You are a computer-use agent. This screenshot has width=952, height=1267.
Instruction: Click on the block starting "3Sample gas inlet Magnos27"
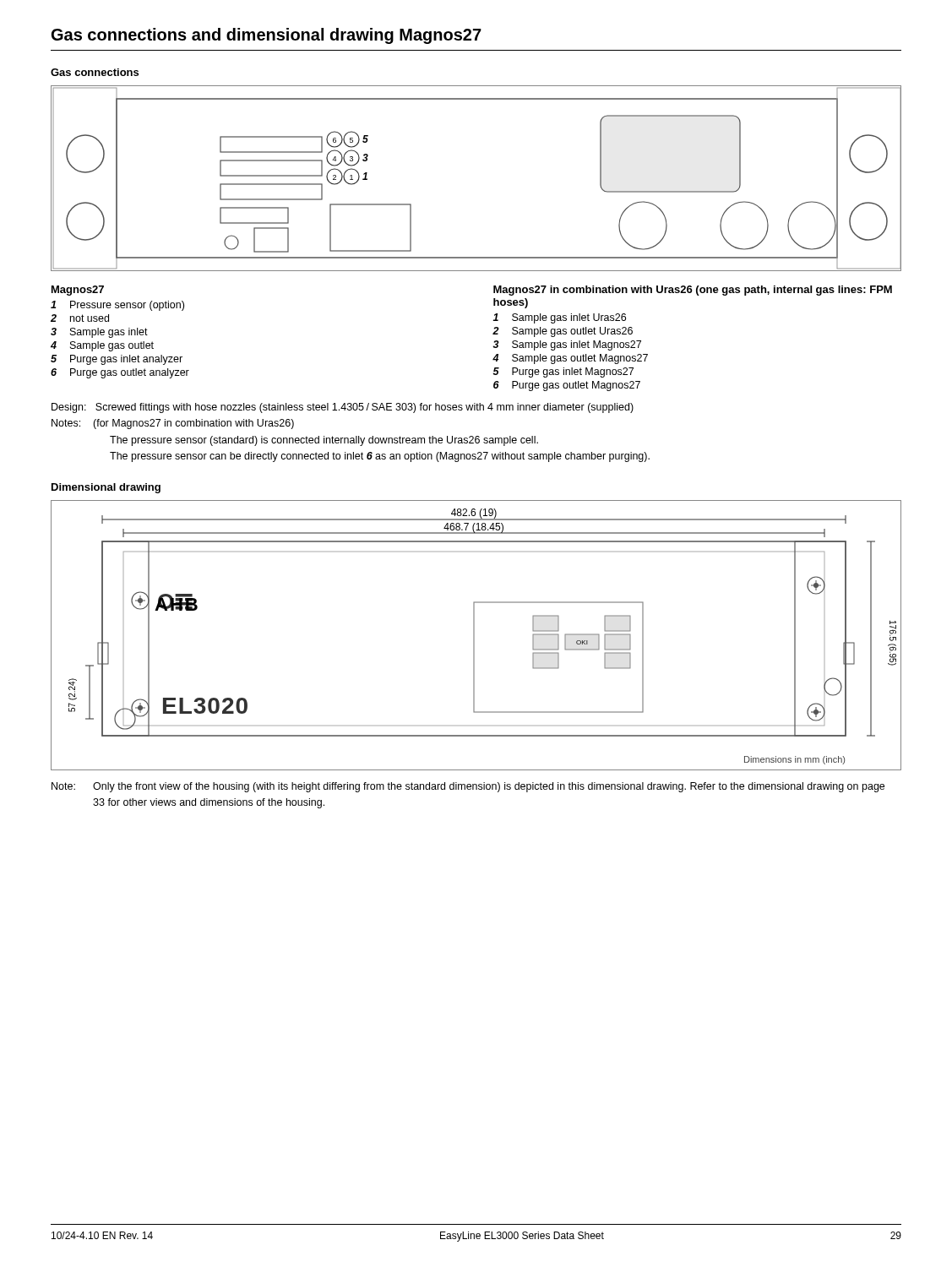pos(567,345)
